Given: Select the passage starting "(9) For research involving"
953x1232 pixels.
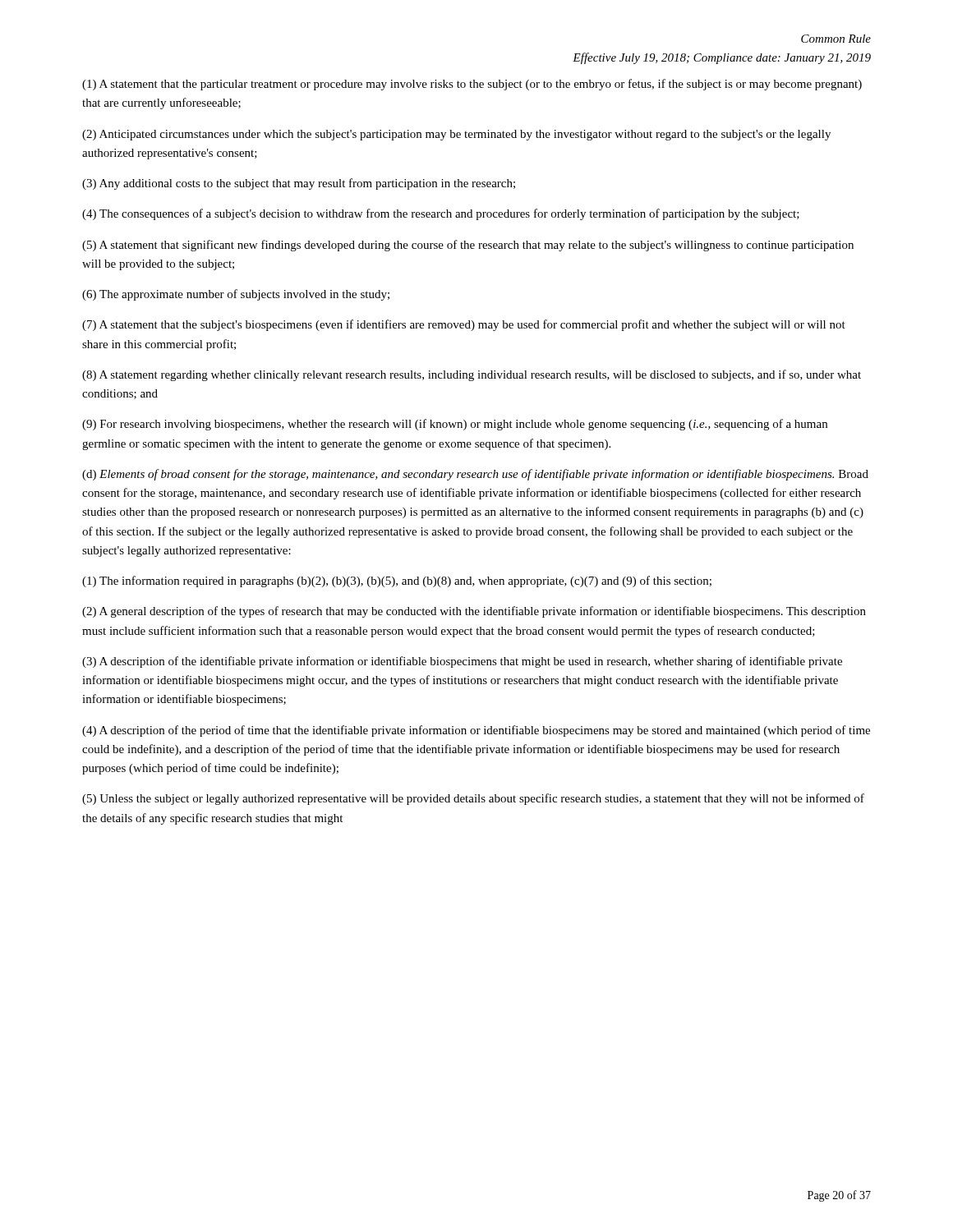Looking at the screenshot, I should 455,434.
